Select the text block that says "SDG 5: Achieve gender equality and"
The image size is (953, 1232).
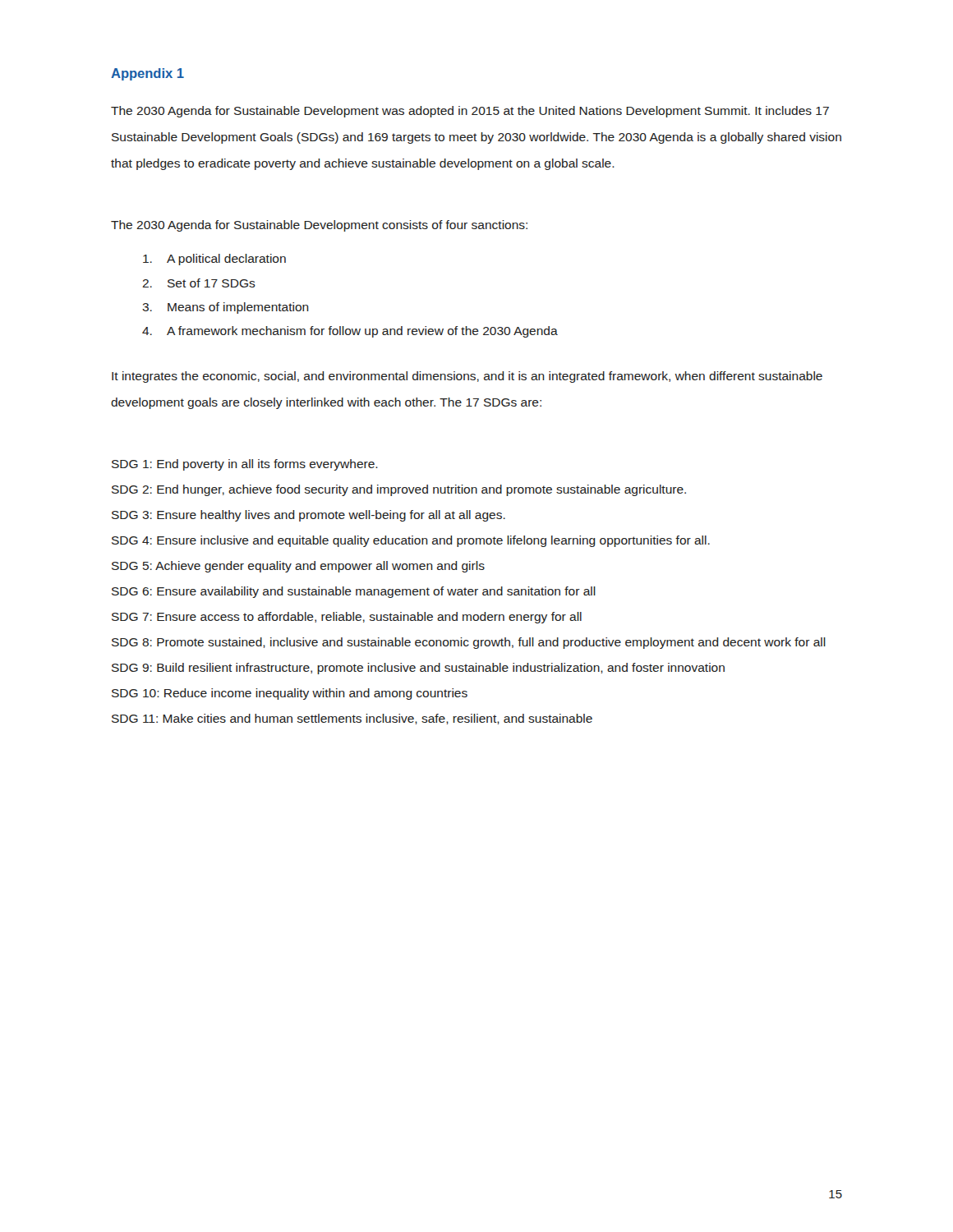click(x=298, y=566)
